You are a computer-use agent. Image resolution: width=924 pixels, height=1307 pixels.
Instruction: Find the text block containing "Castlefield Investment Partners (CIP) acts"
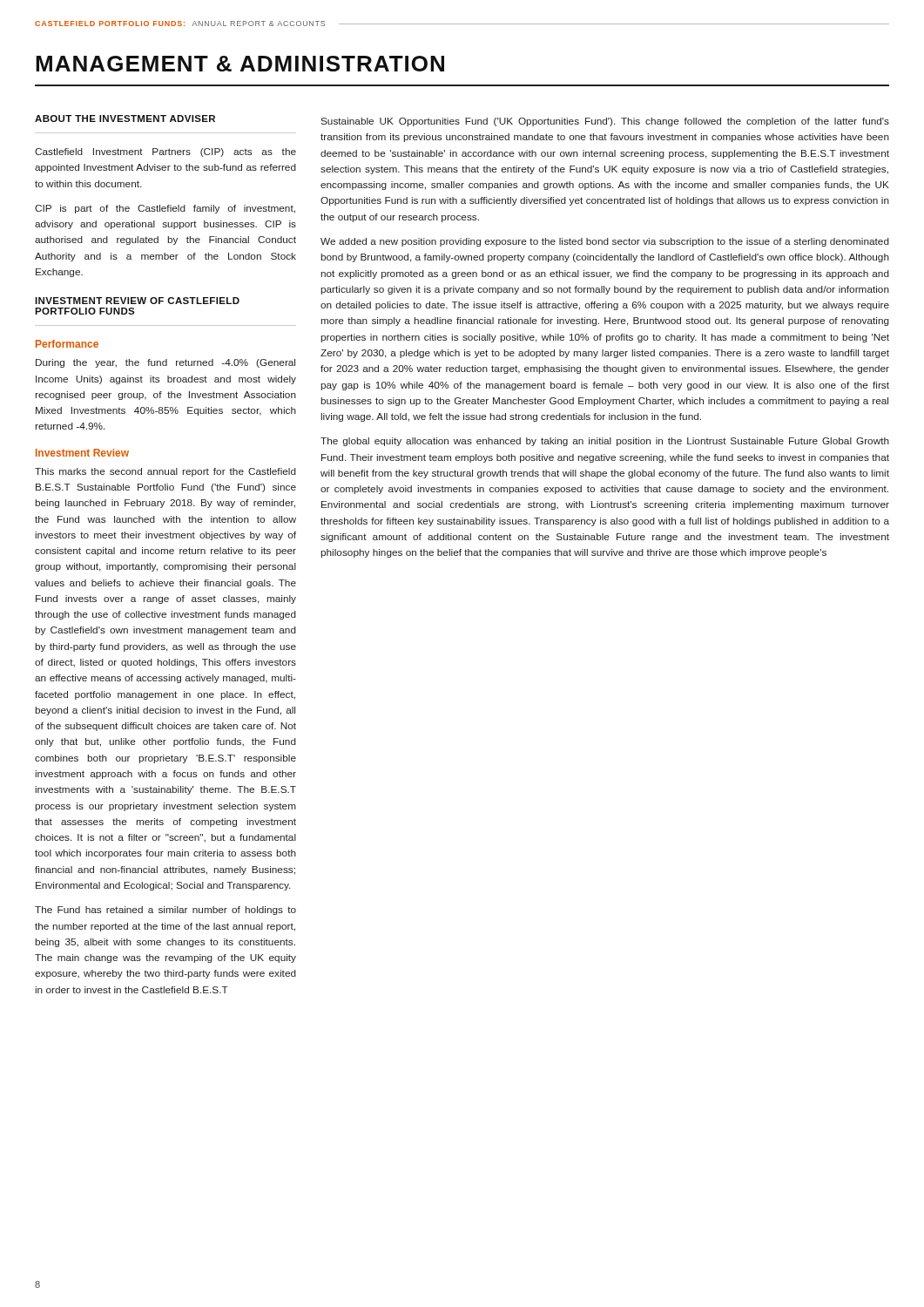click(165, 168)
